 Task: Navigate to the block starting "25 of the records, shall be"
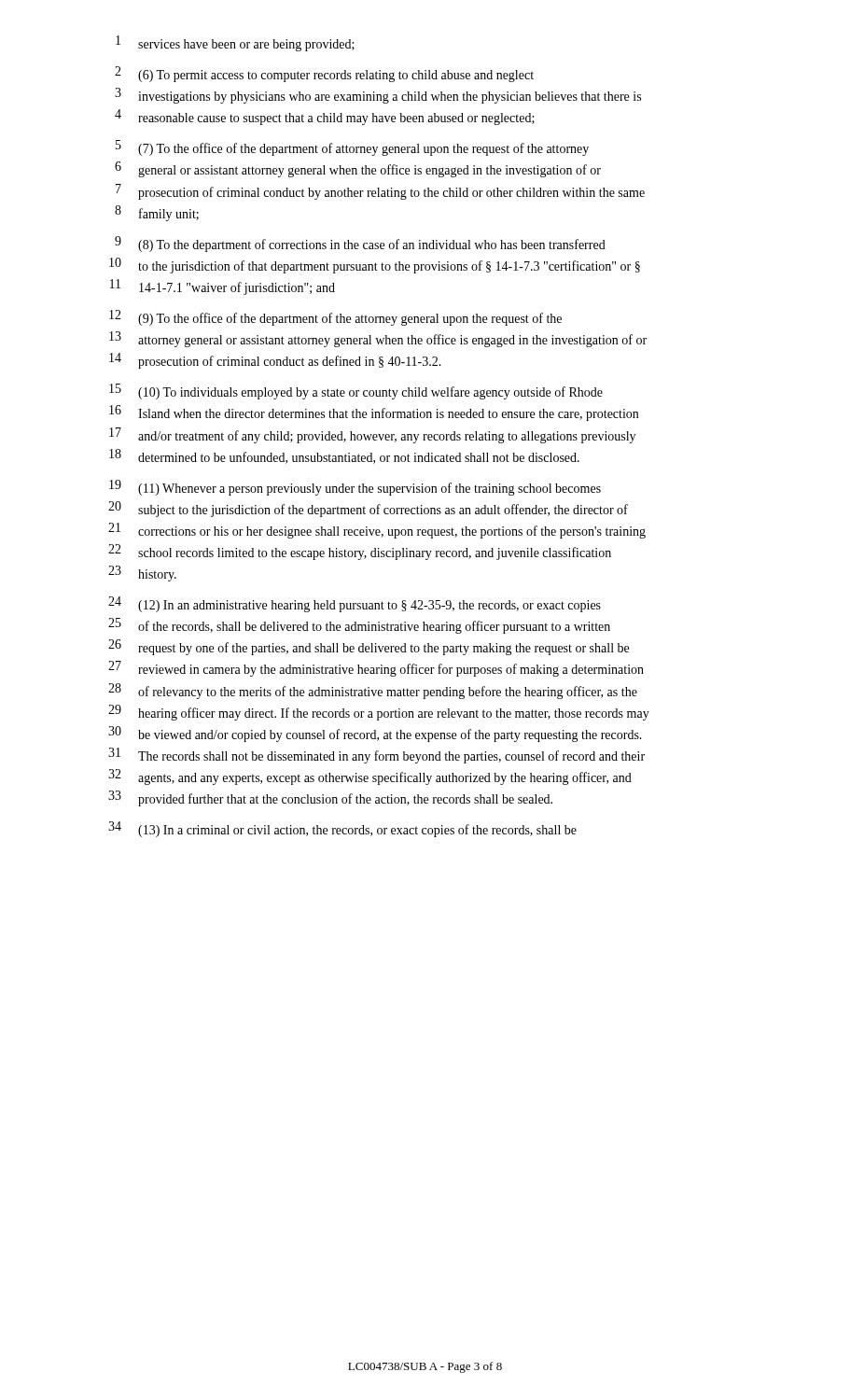[x=438, y=627]
